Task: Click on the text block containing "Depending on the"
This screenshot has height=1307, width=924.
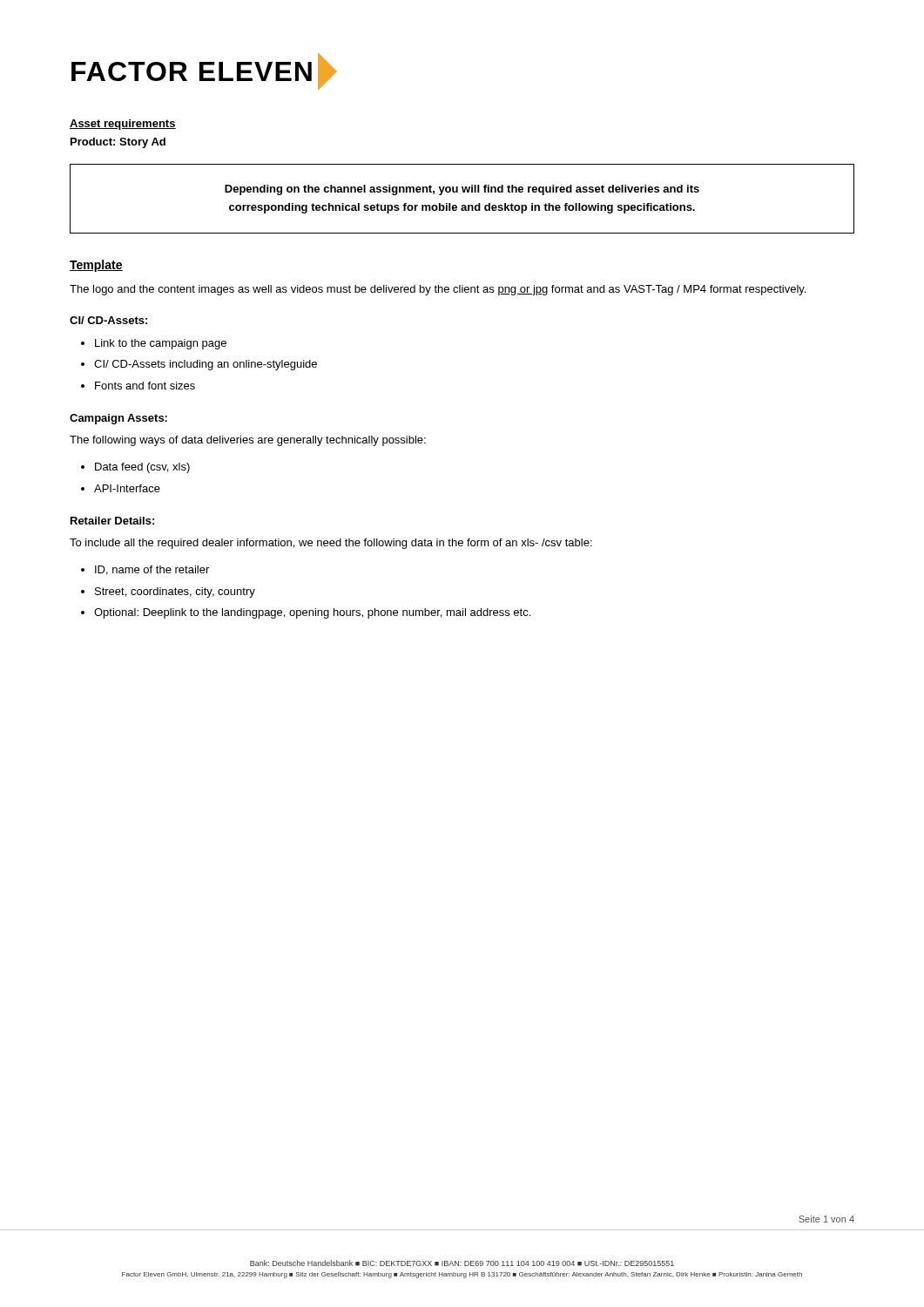Action: (462, 198)
